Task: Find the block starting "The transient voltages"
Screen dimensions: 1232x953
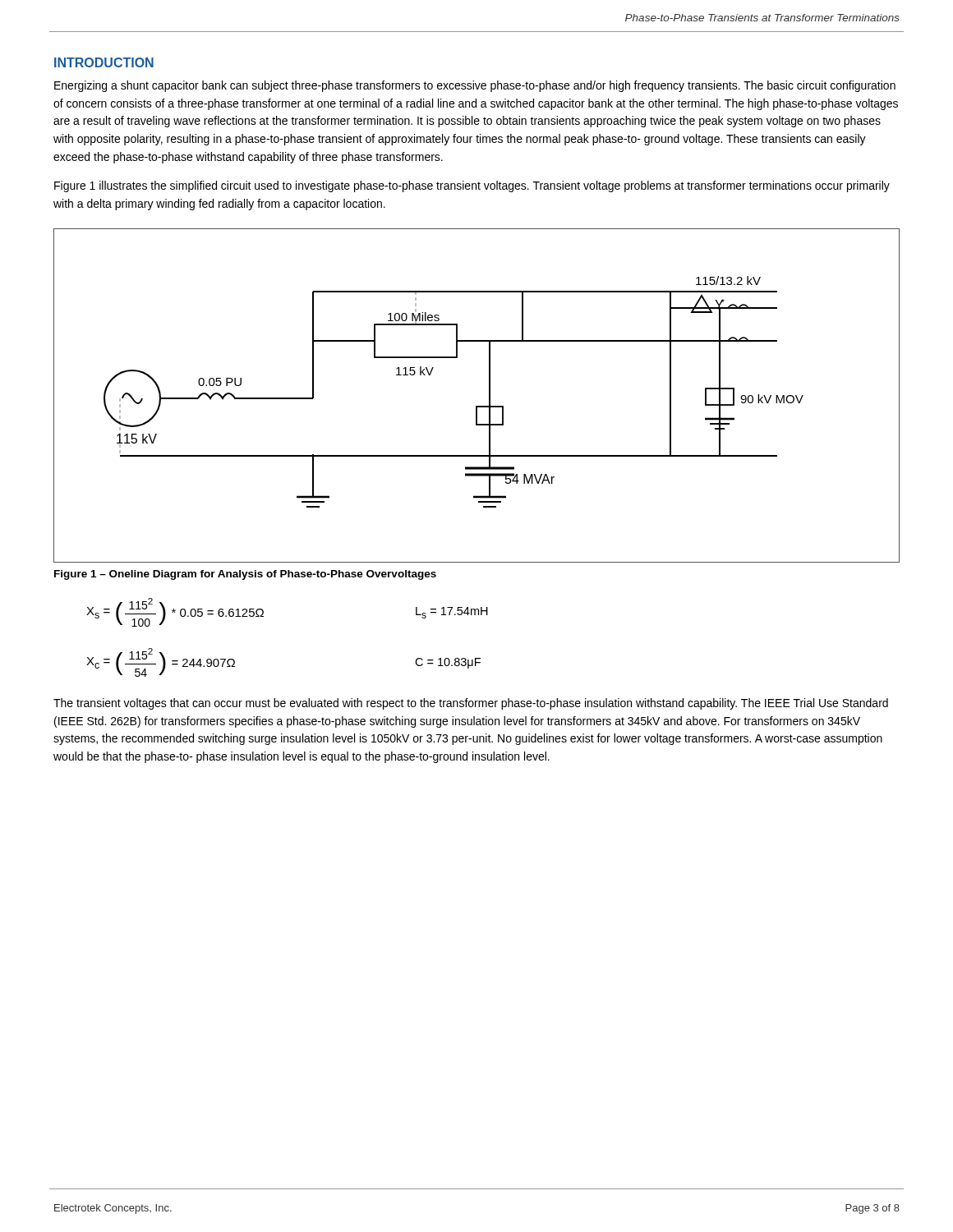Action: point(471,730)
